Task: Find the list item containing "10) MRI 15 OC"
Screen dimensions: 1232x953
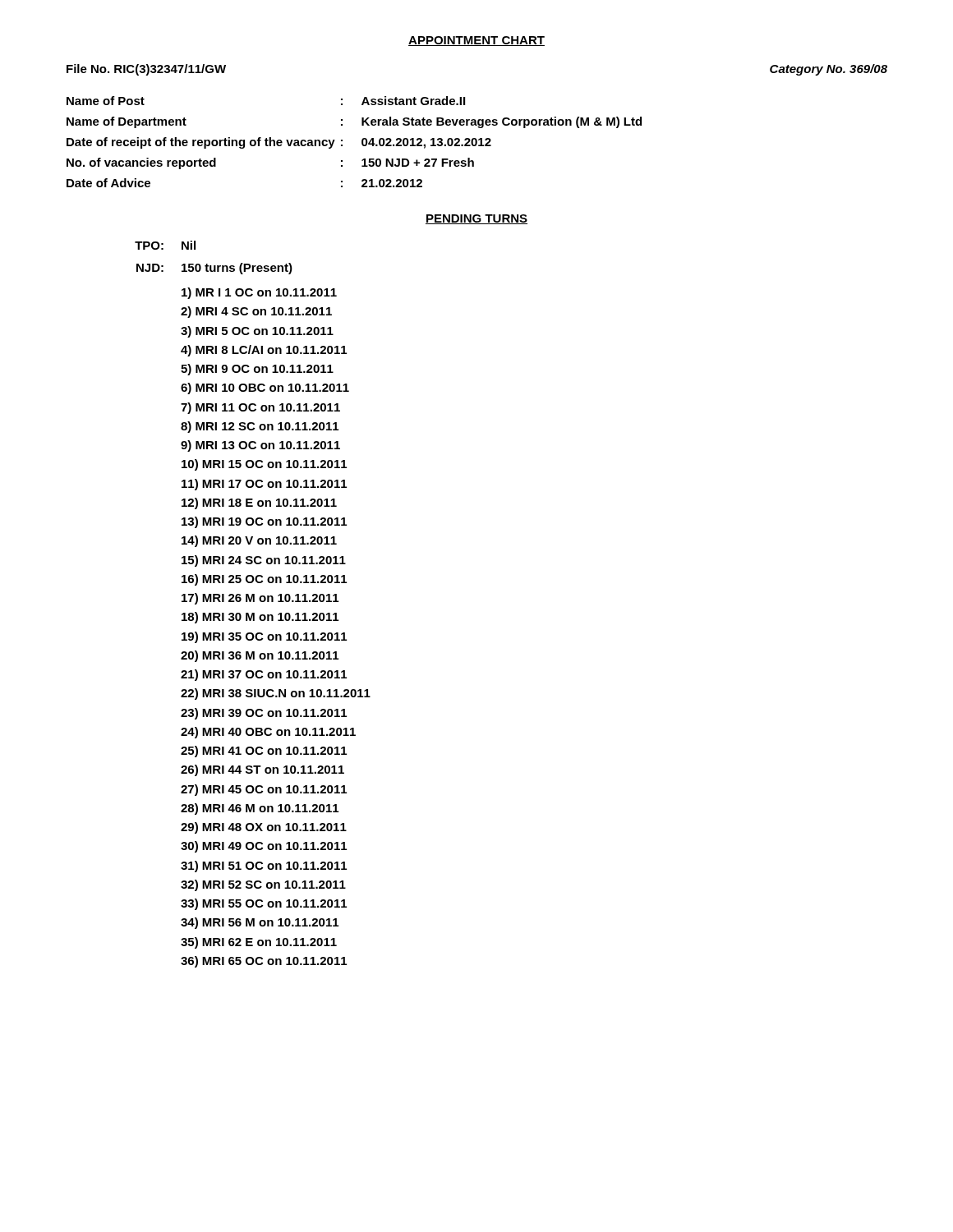Action: pos(264,465)
